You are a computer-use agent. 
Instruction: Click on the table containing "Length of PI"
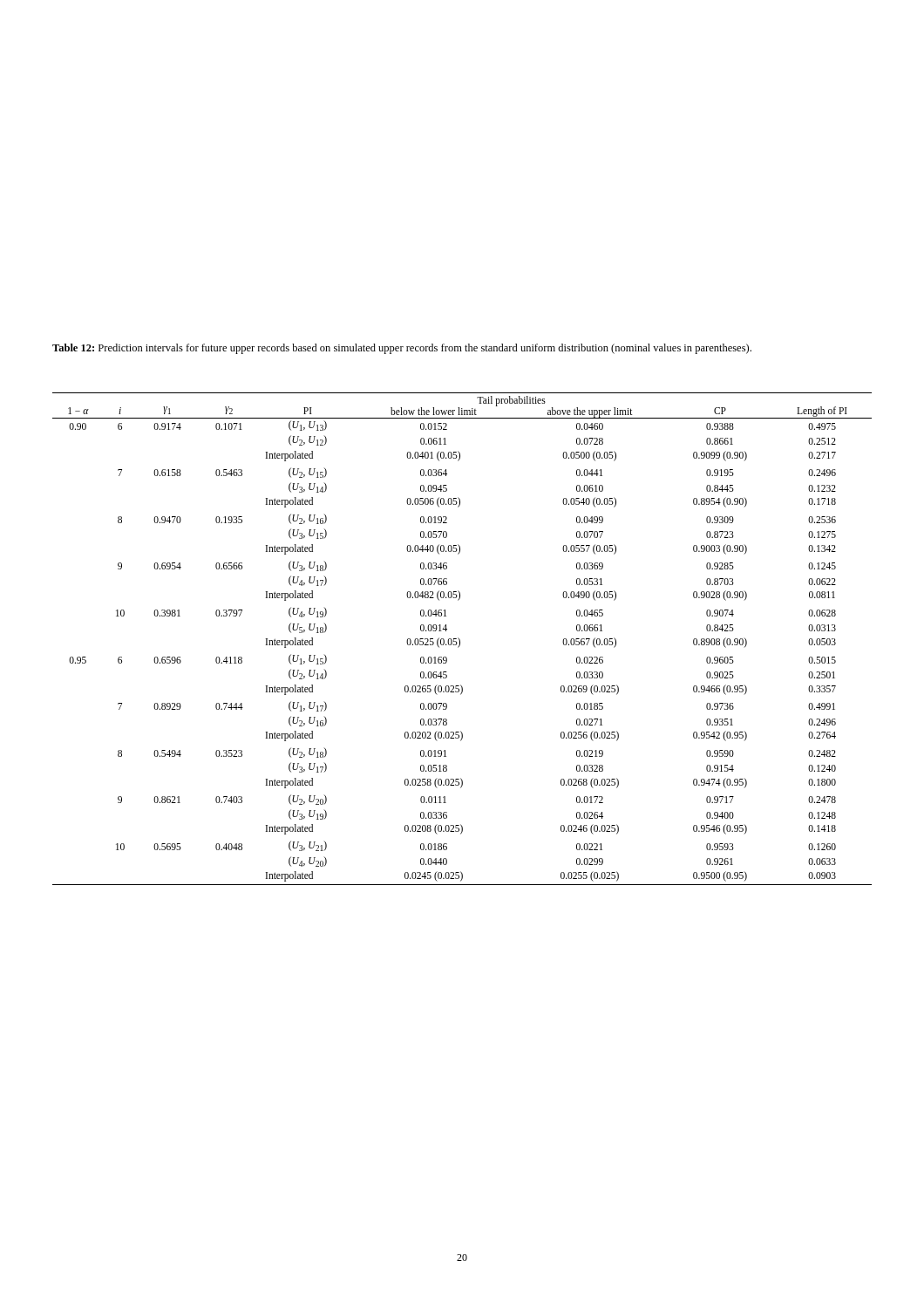click(x=462, y=639)
